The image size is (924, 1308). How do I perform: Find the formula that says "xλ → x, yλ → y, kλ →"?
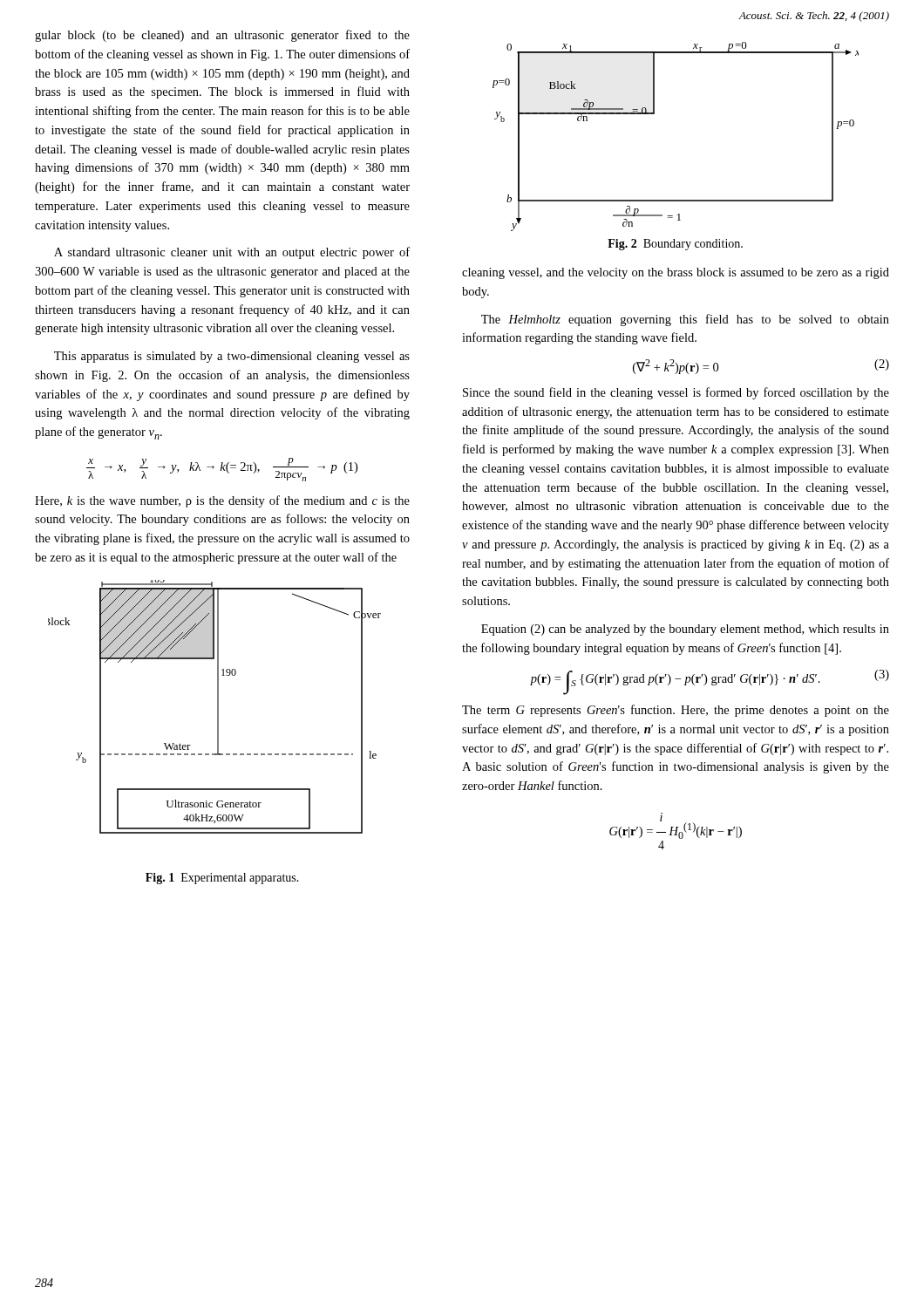(222, 468)
